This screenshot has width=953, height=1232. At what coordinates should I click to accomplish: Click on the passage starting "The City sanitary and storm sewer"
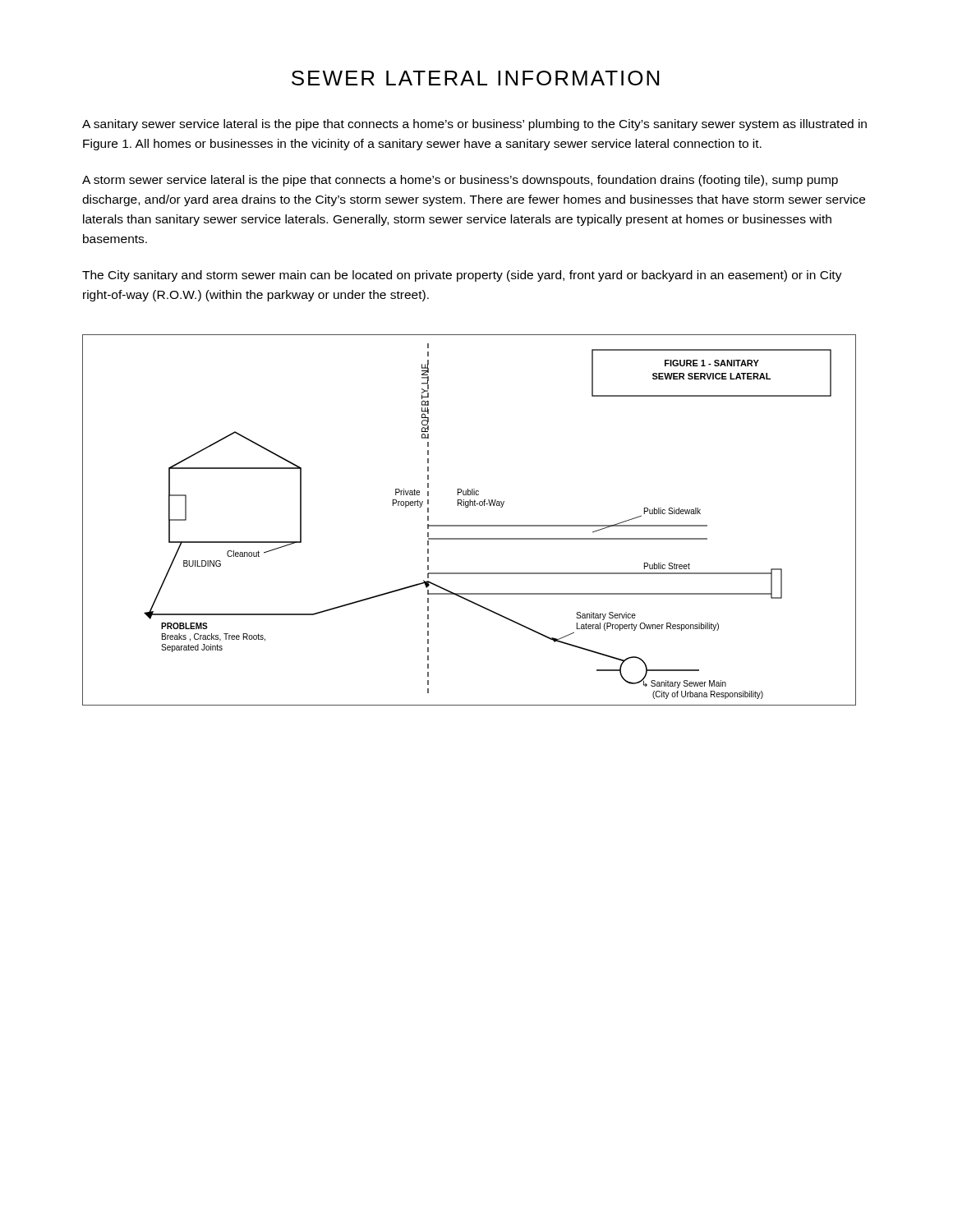[x=462, y=285]
